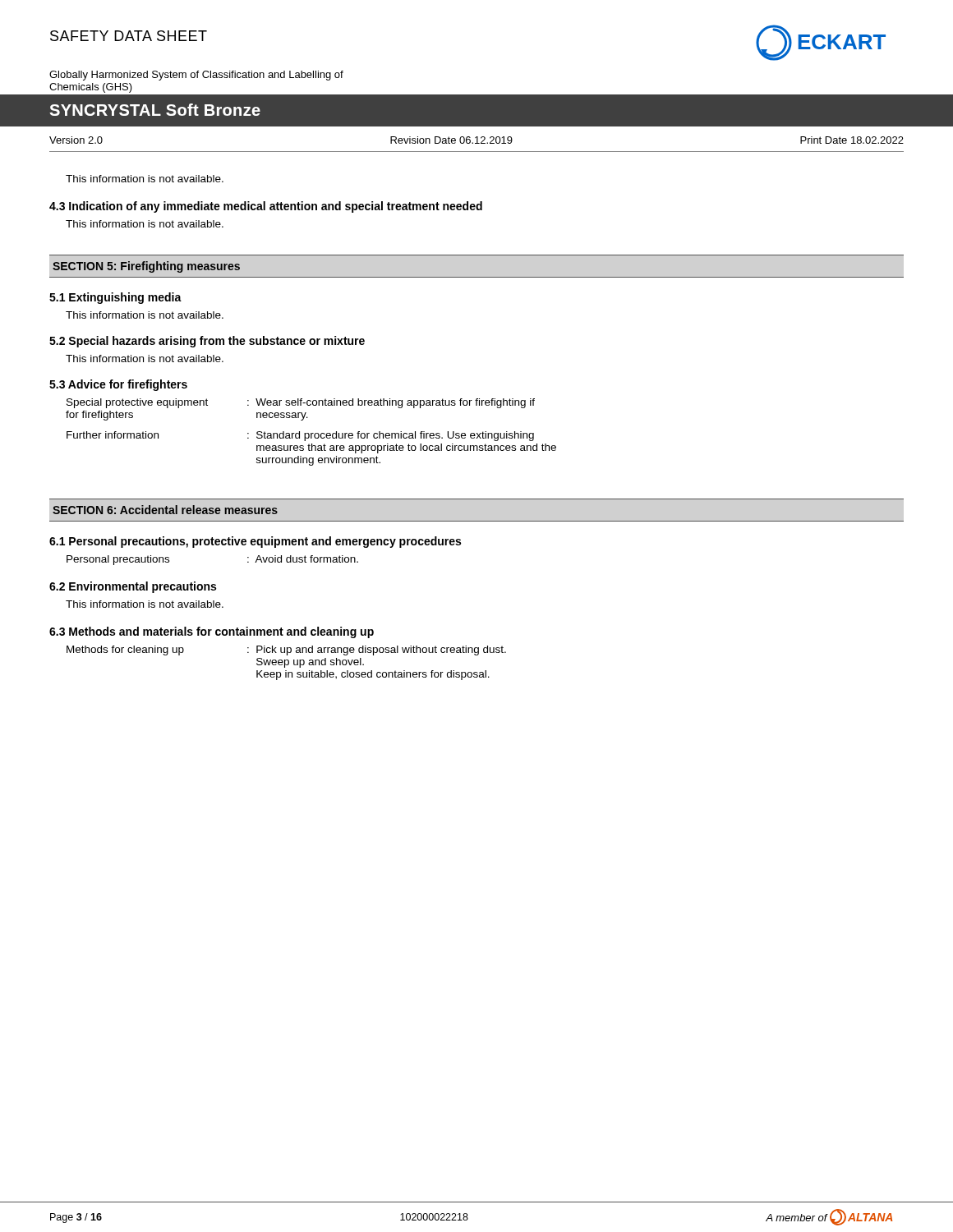
Task: Find the text block with the text "Methods for cleaning up : Pick up and"
Action: (x=485, y=662)
